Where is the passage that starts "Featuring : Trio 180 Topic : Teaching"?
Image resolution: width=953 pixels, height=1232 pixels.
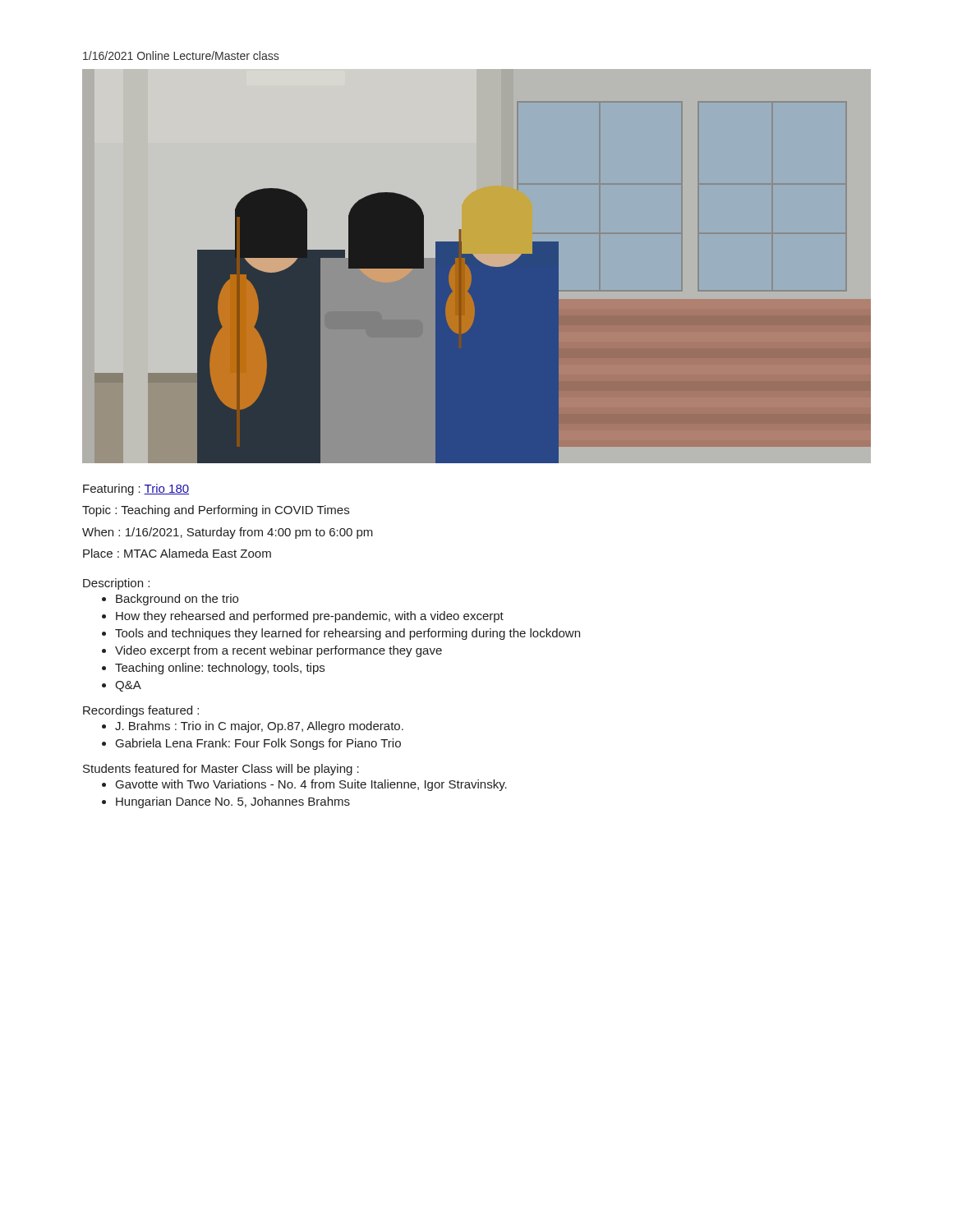228,521
